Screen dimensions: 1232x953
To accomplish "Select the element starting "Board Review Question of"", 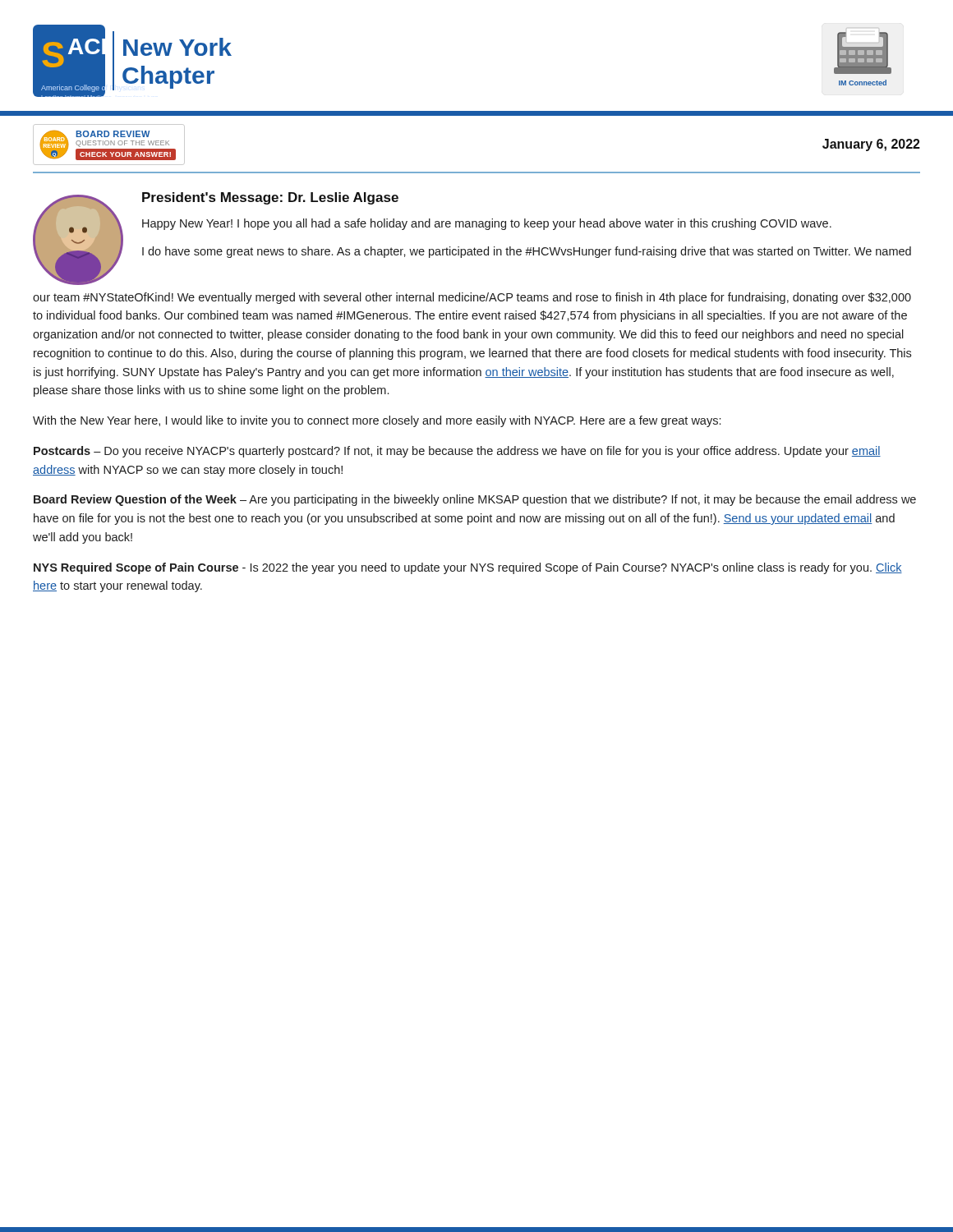I will click(x=475, y=518).
